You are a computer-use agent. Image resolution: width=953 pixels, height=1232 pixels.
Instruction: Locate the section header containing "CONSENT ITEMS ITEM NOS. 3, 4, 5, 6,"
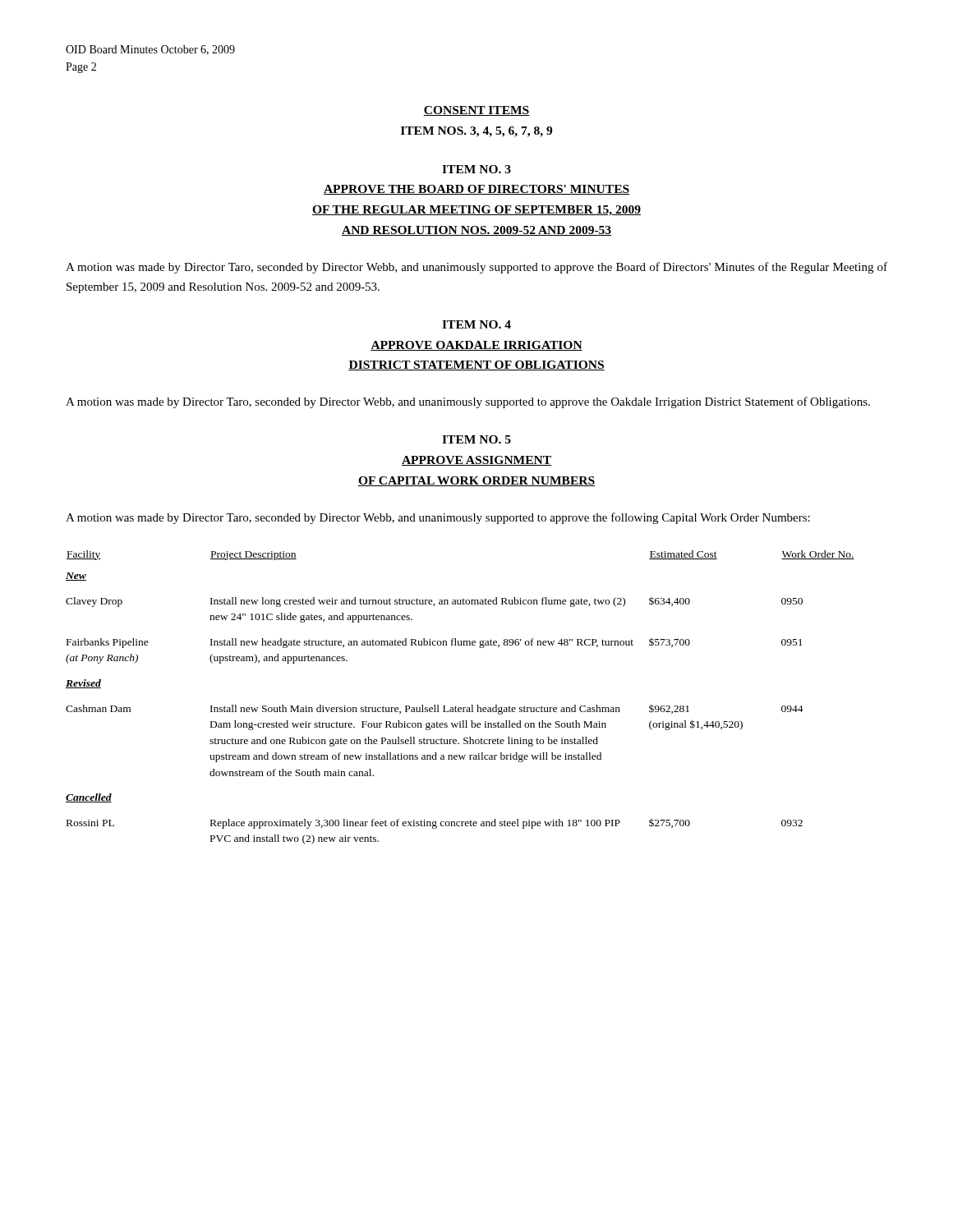tap(476, 121)
